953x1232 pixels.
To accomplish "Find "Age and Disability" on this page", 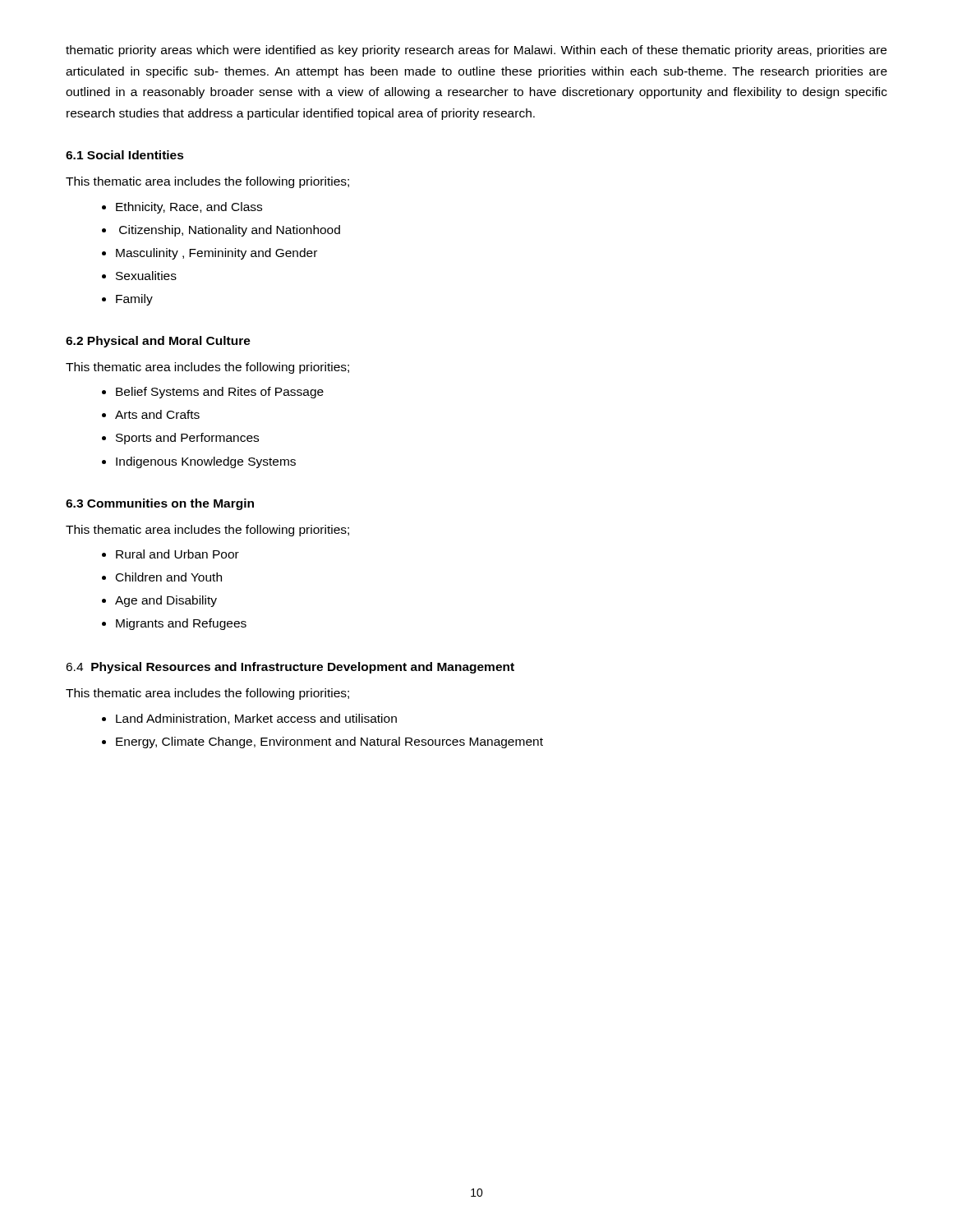I will tap(166, 600).
